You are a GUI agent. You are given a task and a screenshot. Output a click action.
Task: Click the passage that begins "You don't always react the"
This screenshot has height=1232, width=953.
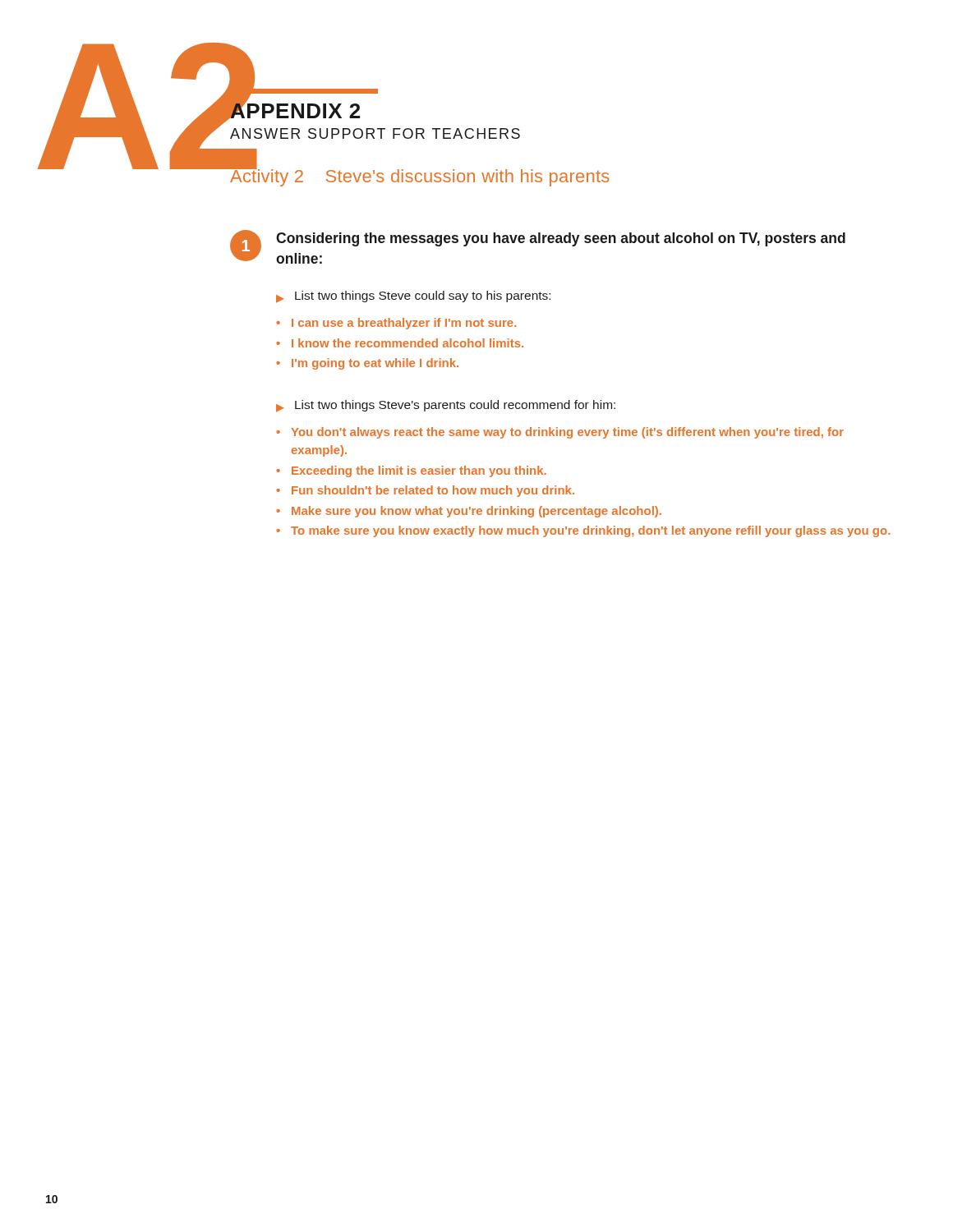567,440
